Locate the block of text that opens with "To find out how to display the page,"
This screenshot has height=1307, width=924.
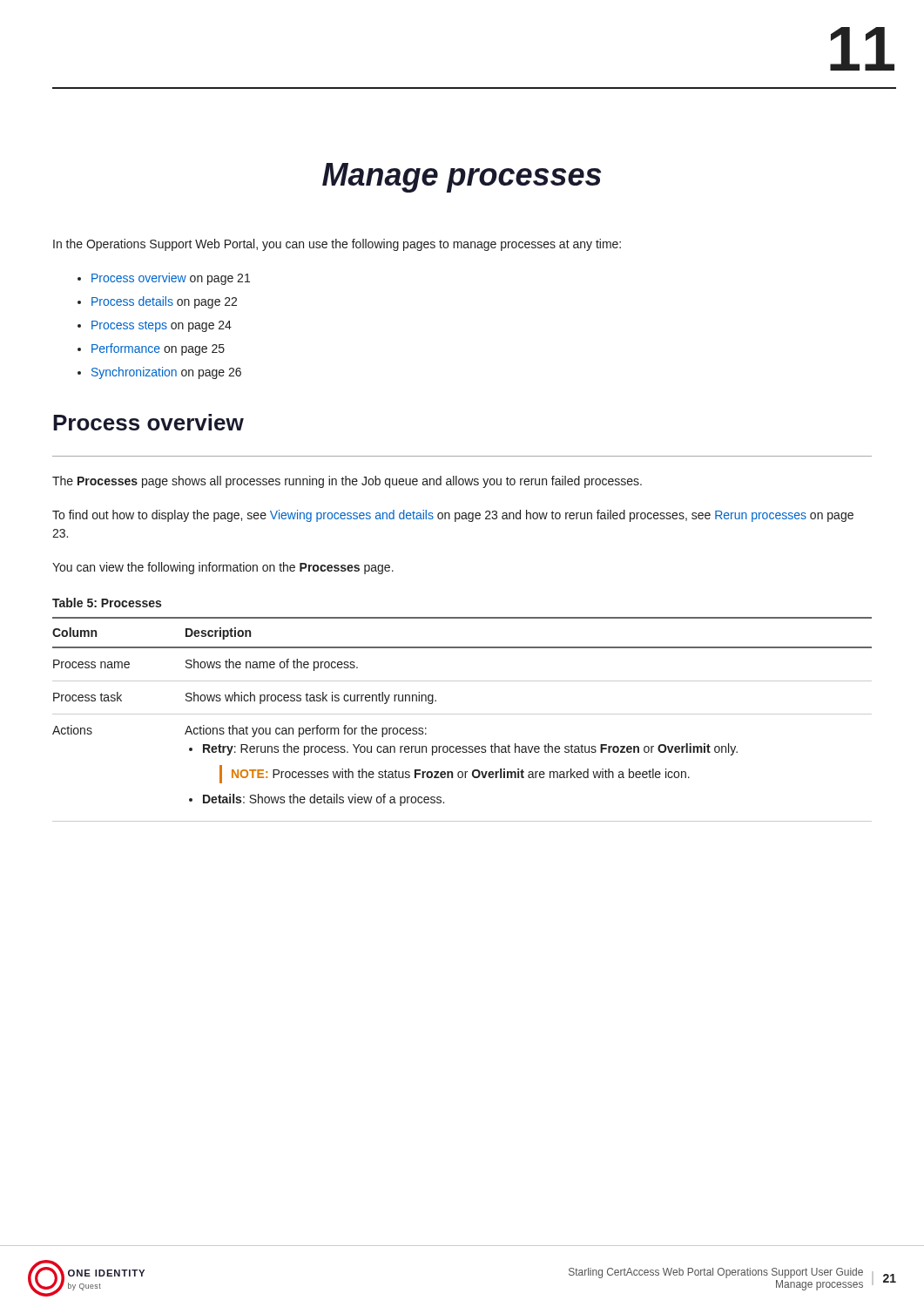pyautogui.click(x=453, y=524)
